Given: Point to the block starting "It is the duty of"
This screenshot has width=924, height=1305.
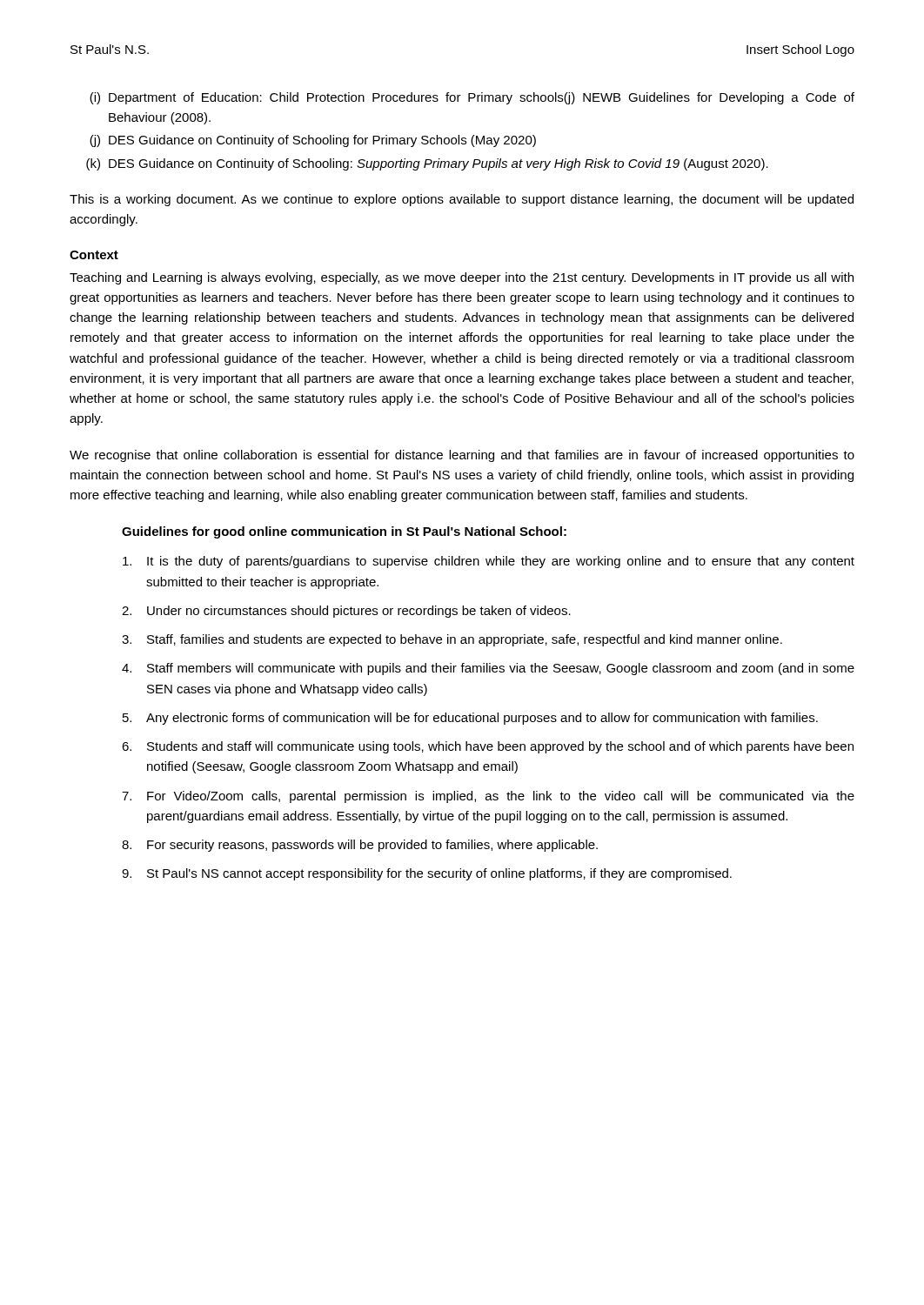Looking at the screenshot, I should 488,571.
